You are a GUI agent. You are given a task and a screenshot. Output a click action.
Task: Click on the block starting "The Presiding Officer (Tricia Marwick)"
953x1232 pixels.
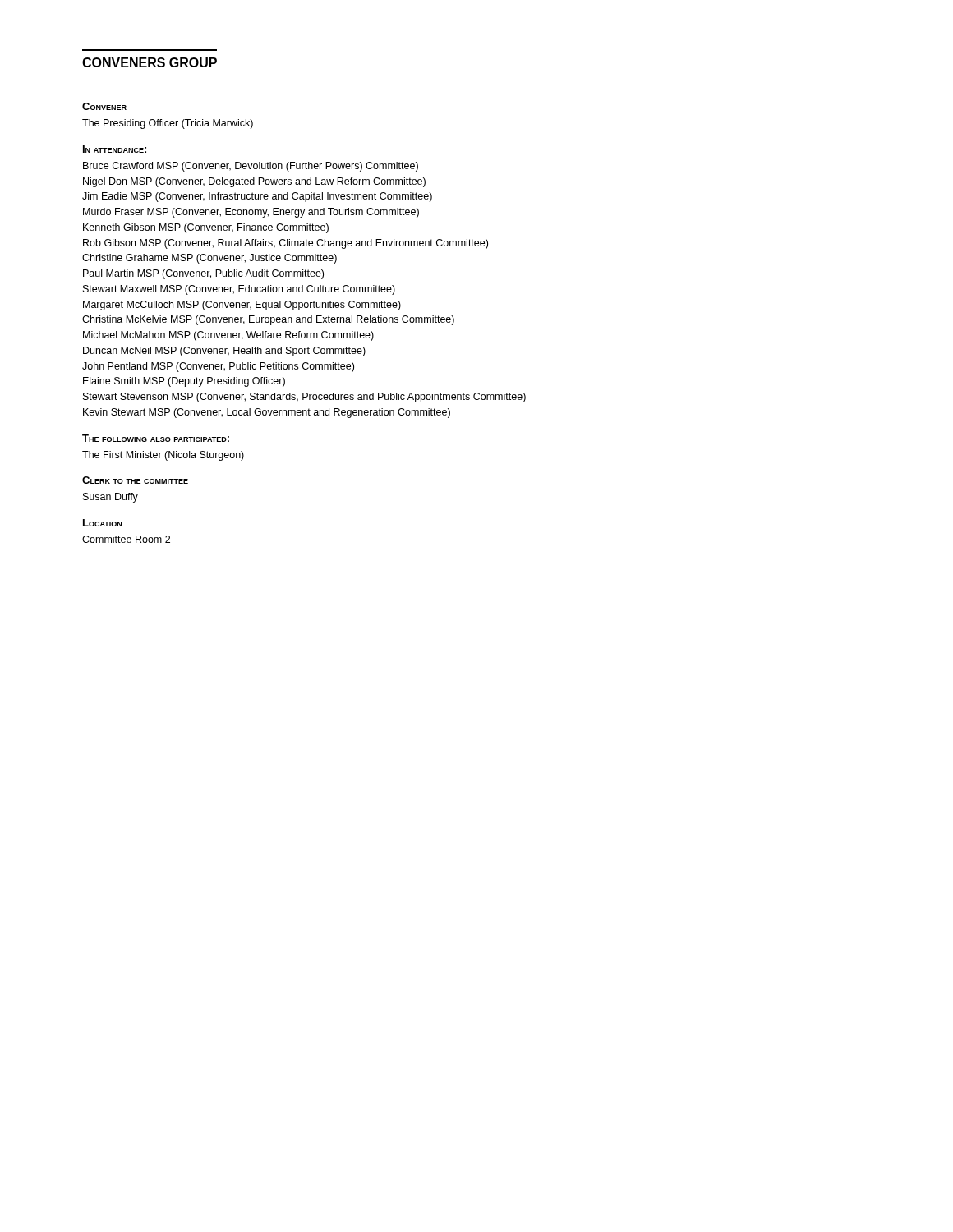point(168,123)
